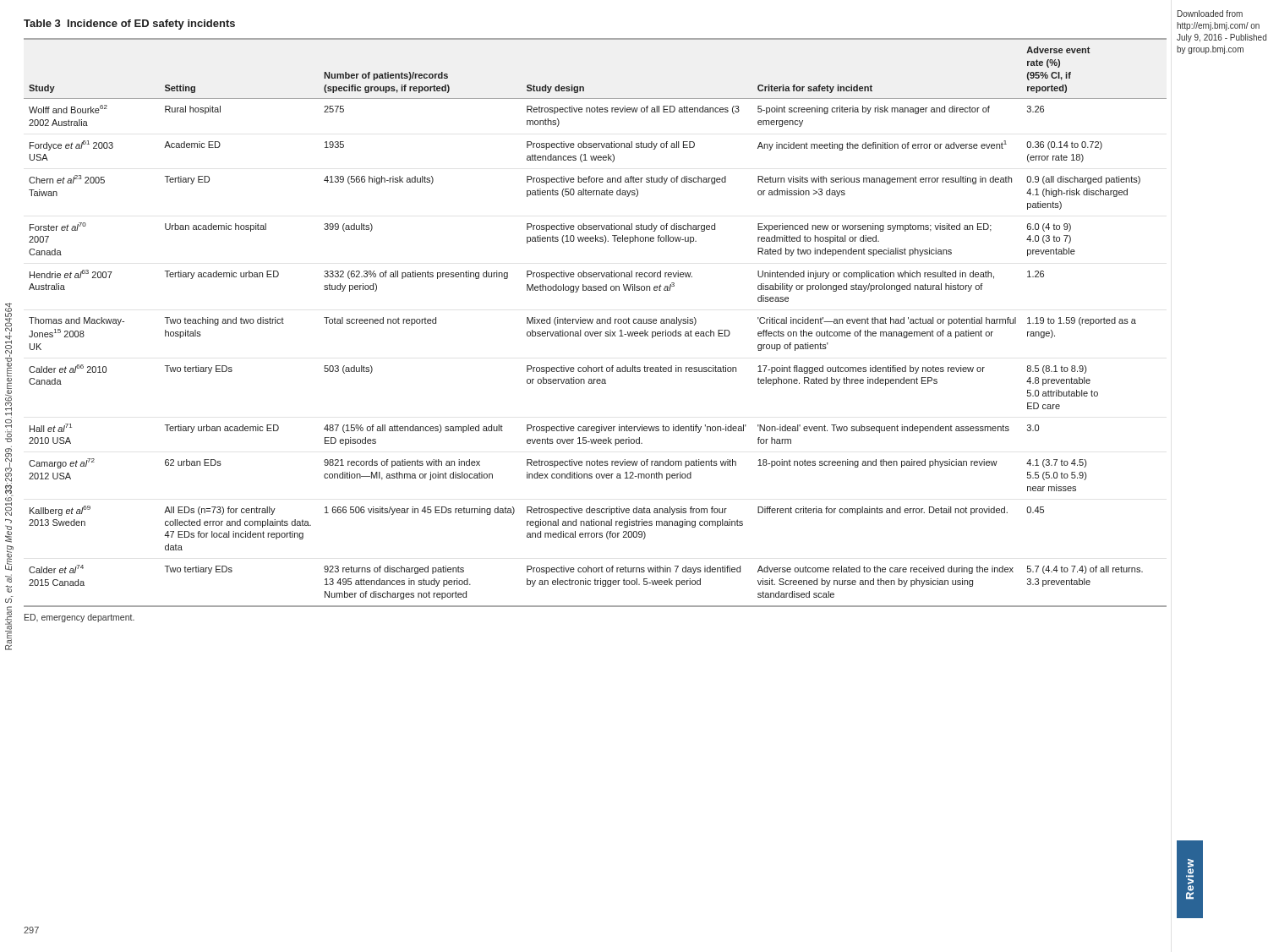Locate the section header that opens with "Table 3 Incidence of ED safety"
The height and width of the screenshot is (952, 1268).
click(x=130, y=23)
